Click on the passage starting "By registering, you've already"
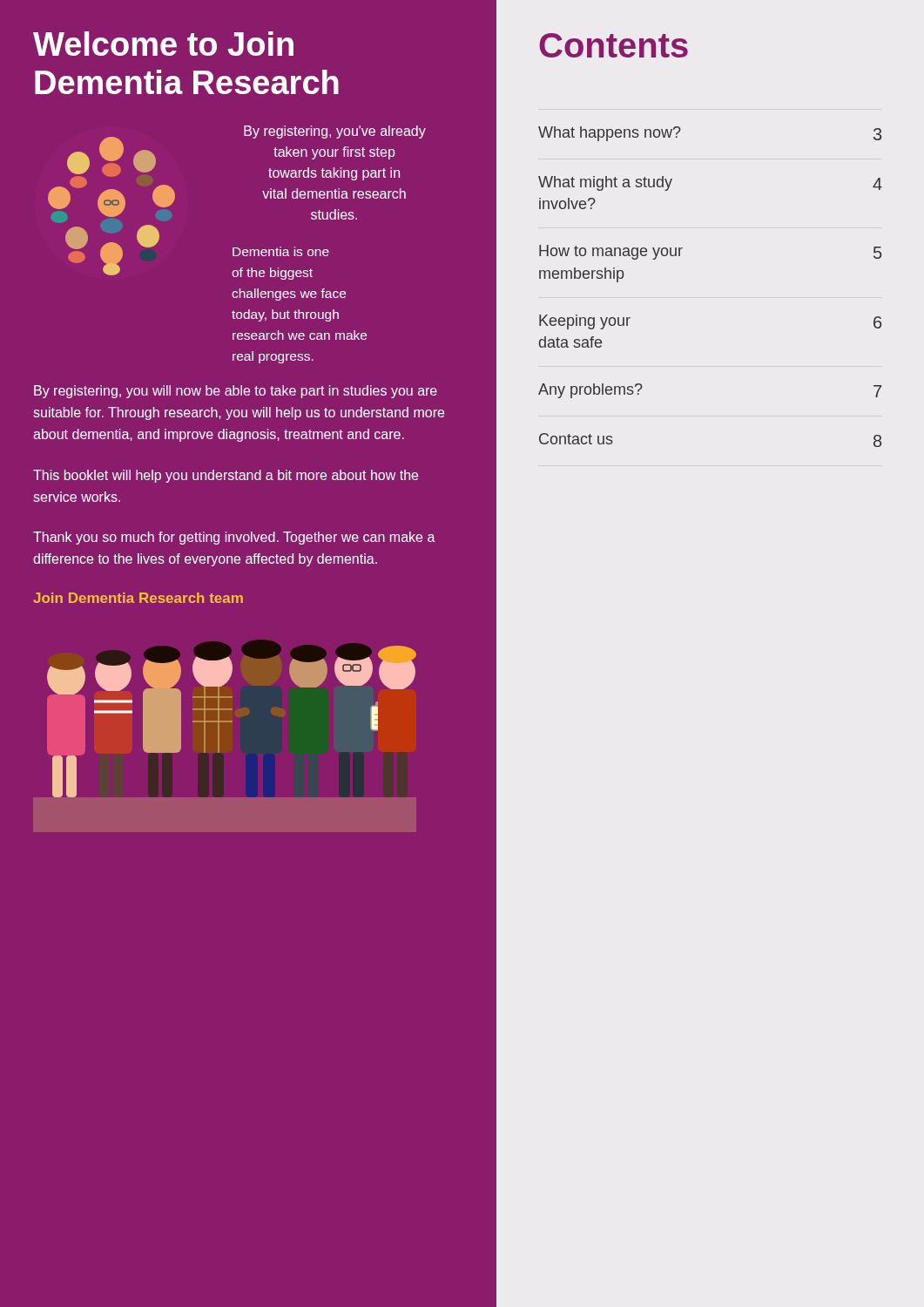Screen dimensions: 1307x924 click(x=334, y=173)
